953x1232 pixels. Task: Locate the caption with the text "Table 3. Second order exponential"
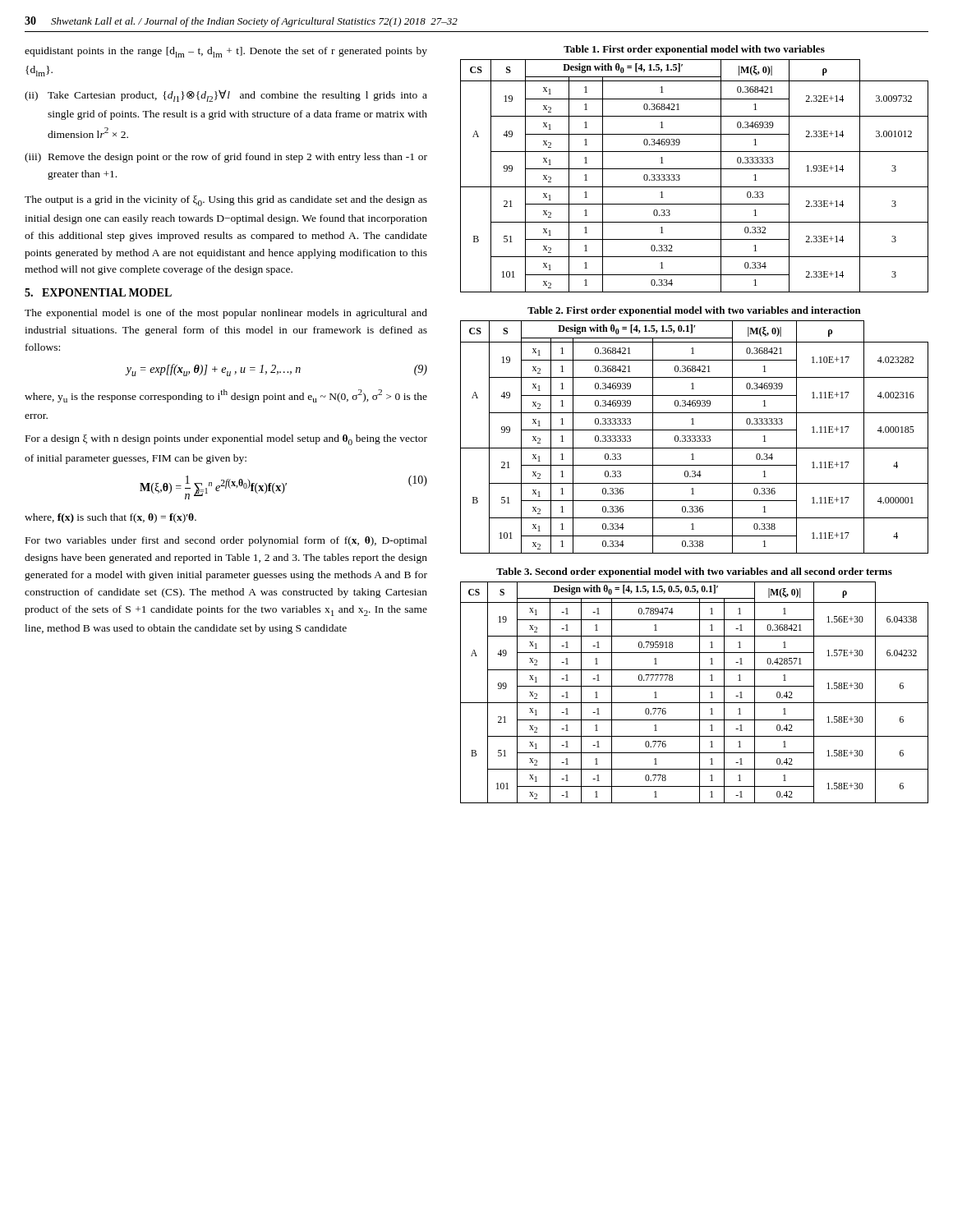point(694,571)
